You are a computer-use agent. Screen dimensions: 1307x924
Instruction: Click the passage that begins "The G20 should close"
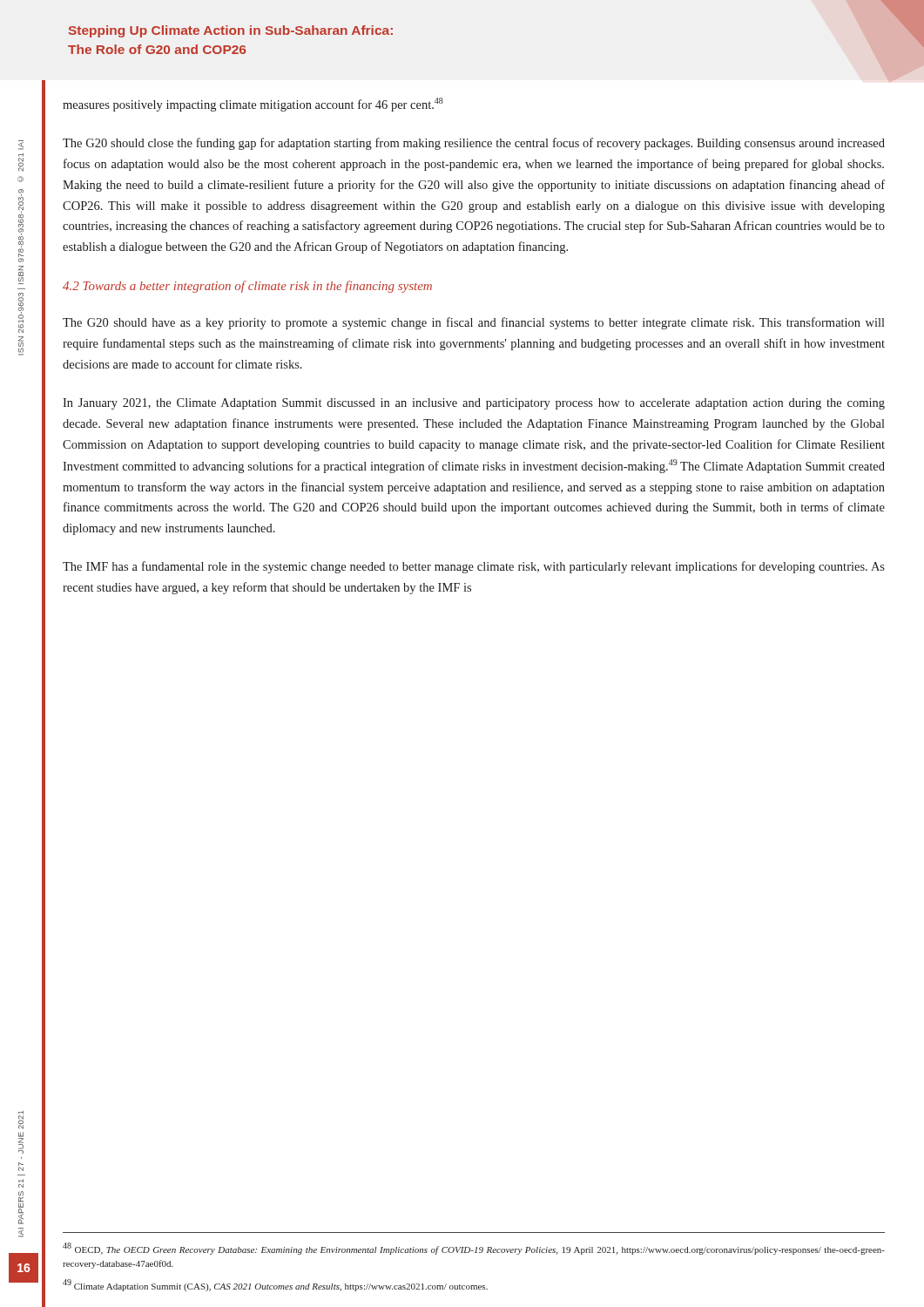pos(474,195)
